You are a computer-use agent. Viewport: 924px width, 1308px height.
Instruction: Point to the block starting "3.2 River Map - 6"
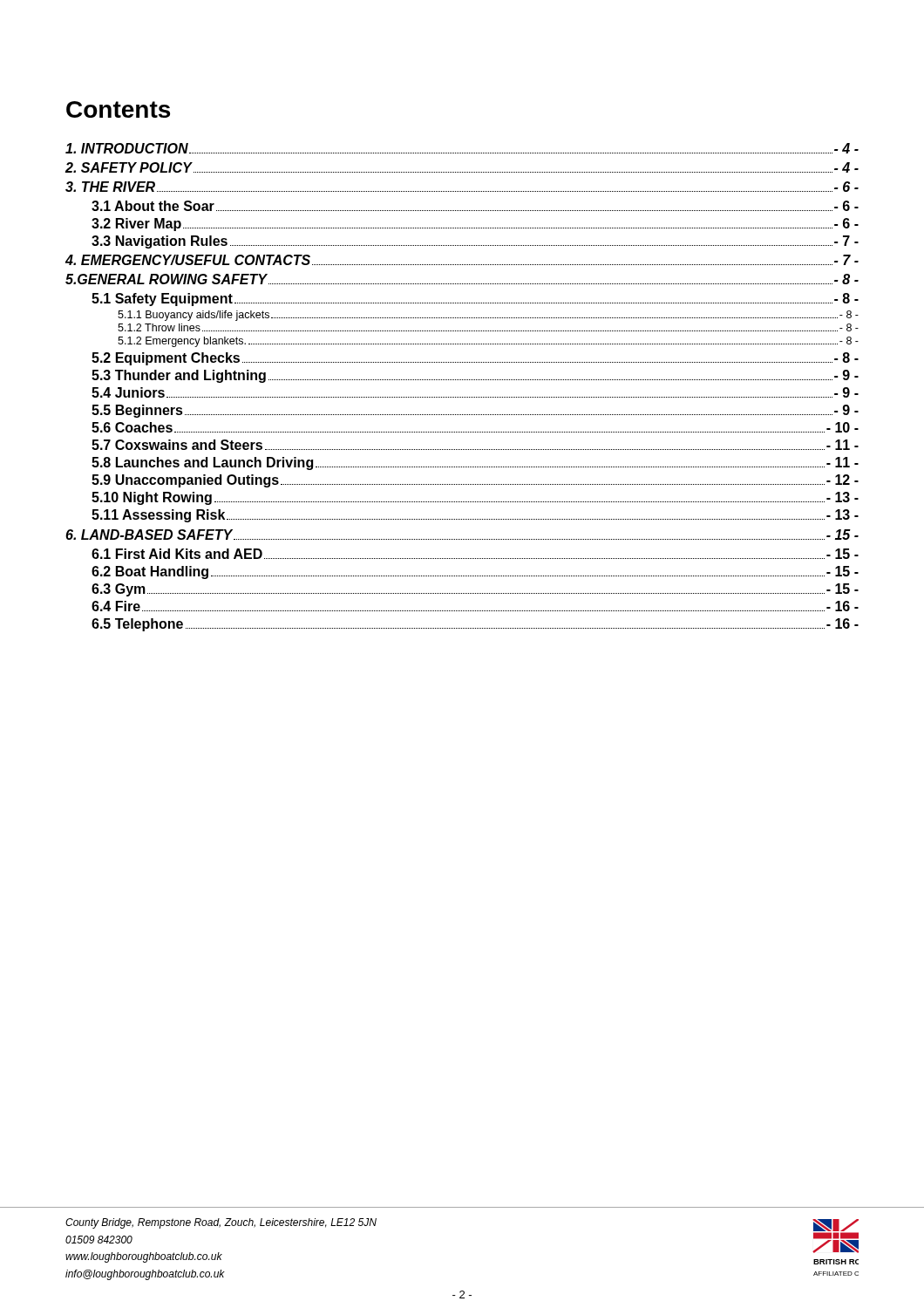point(475,224)
